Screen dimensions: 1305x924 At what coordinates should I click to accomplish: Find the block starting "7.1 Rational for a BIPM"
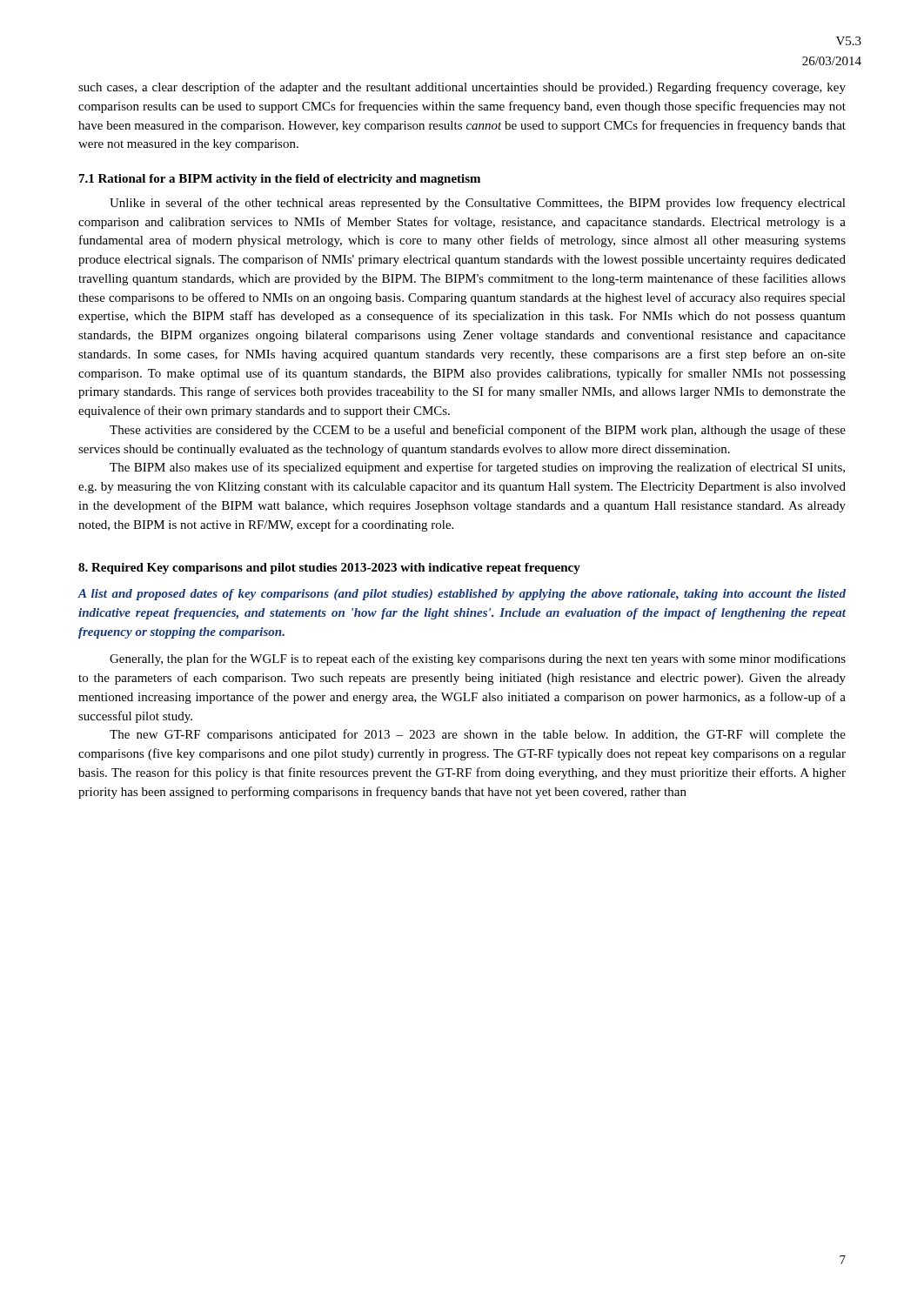280,178
